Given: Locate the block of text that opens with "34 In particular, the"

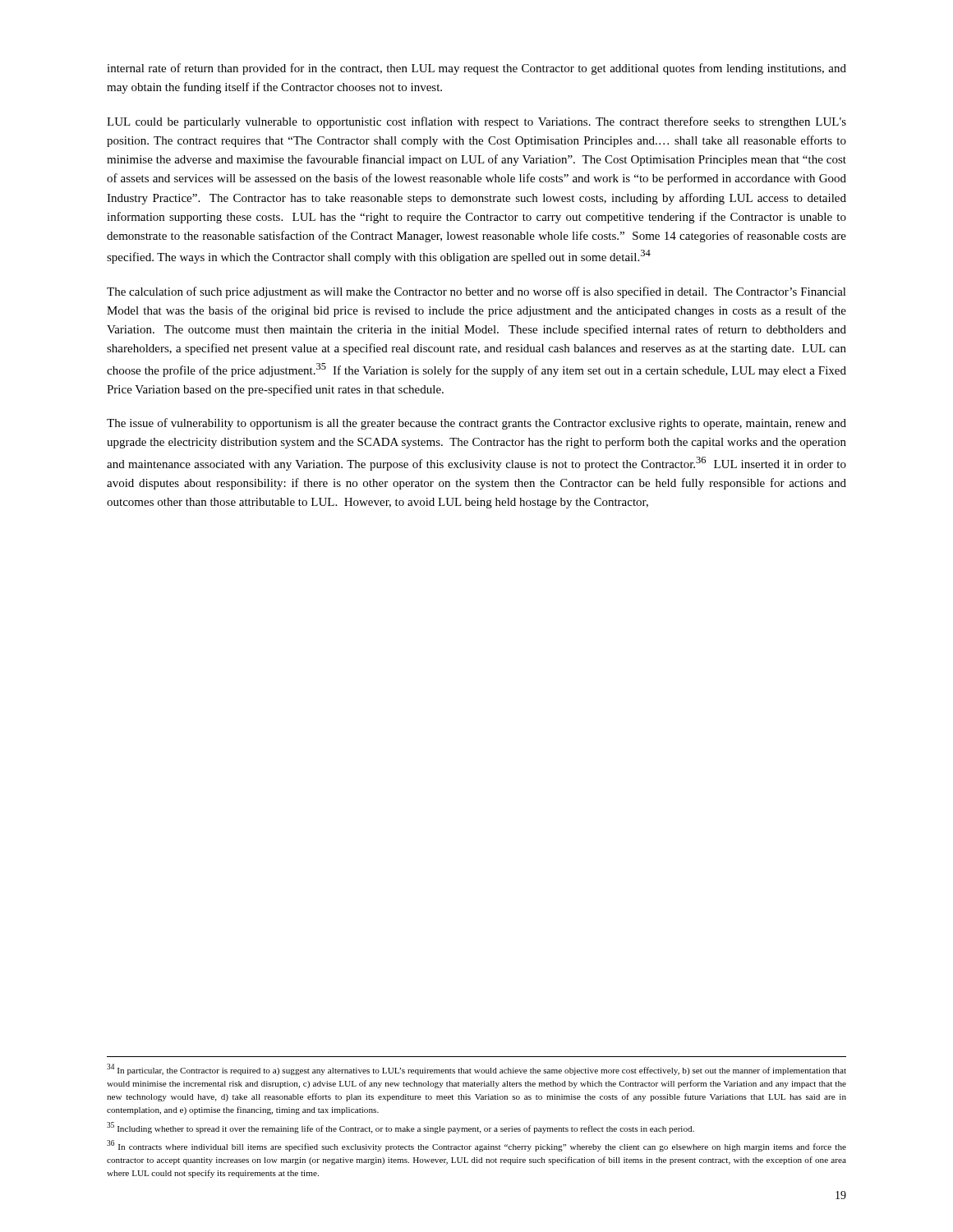Looking at the screenshot, I should pos(476,1089).
